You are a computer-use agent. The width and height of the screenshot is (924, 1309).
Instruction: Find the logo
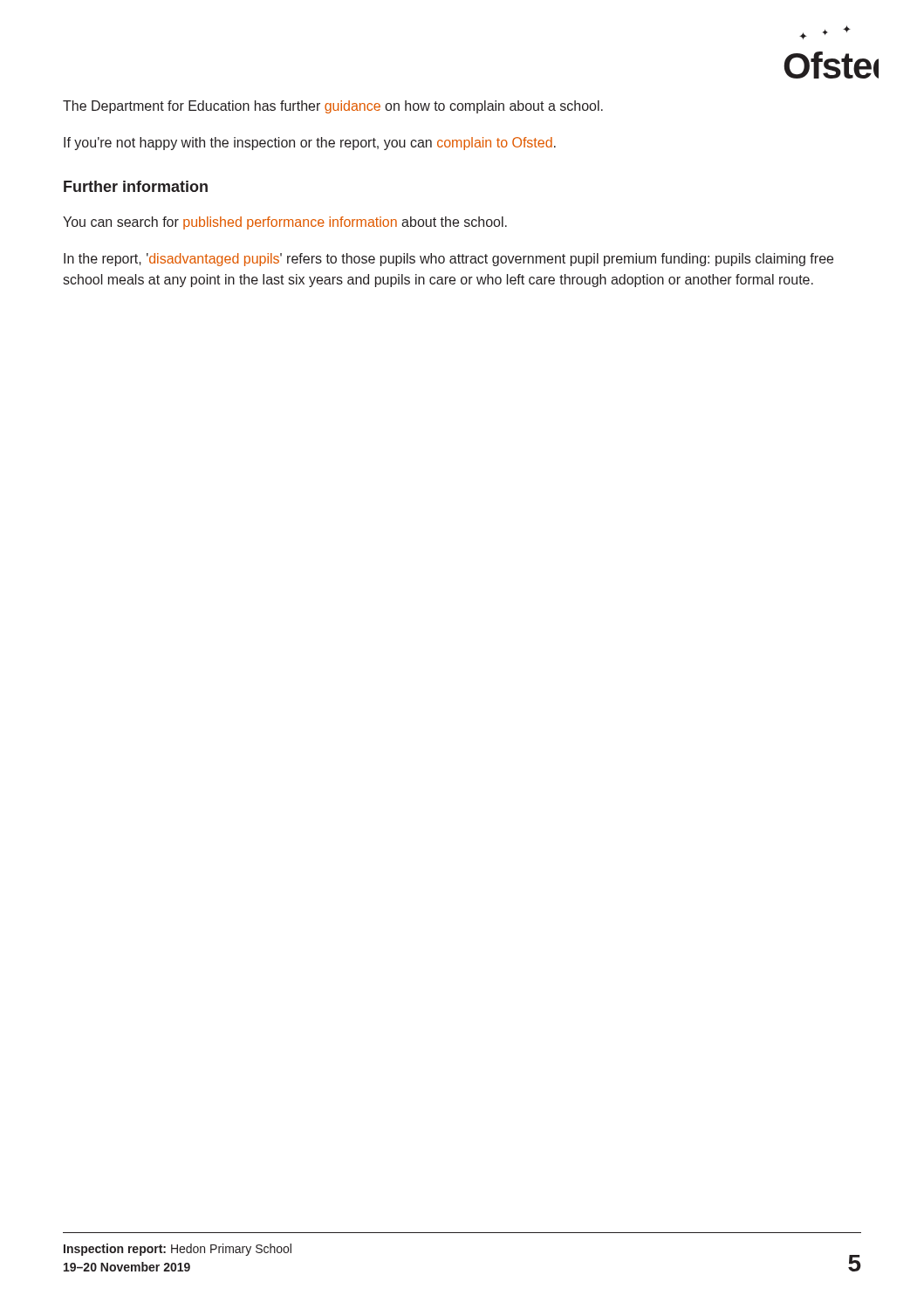pyautogui.click(x=831, y=57)
